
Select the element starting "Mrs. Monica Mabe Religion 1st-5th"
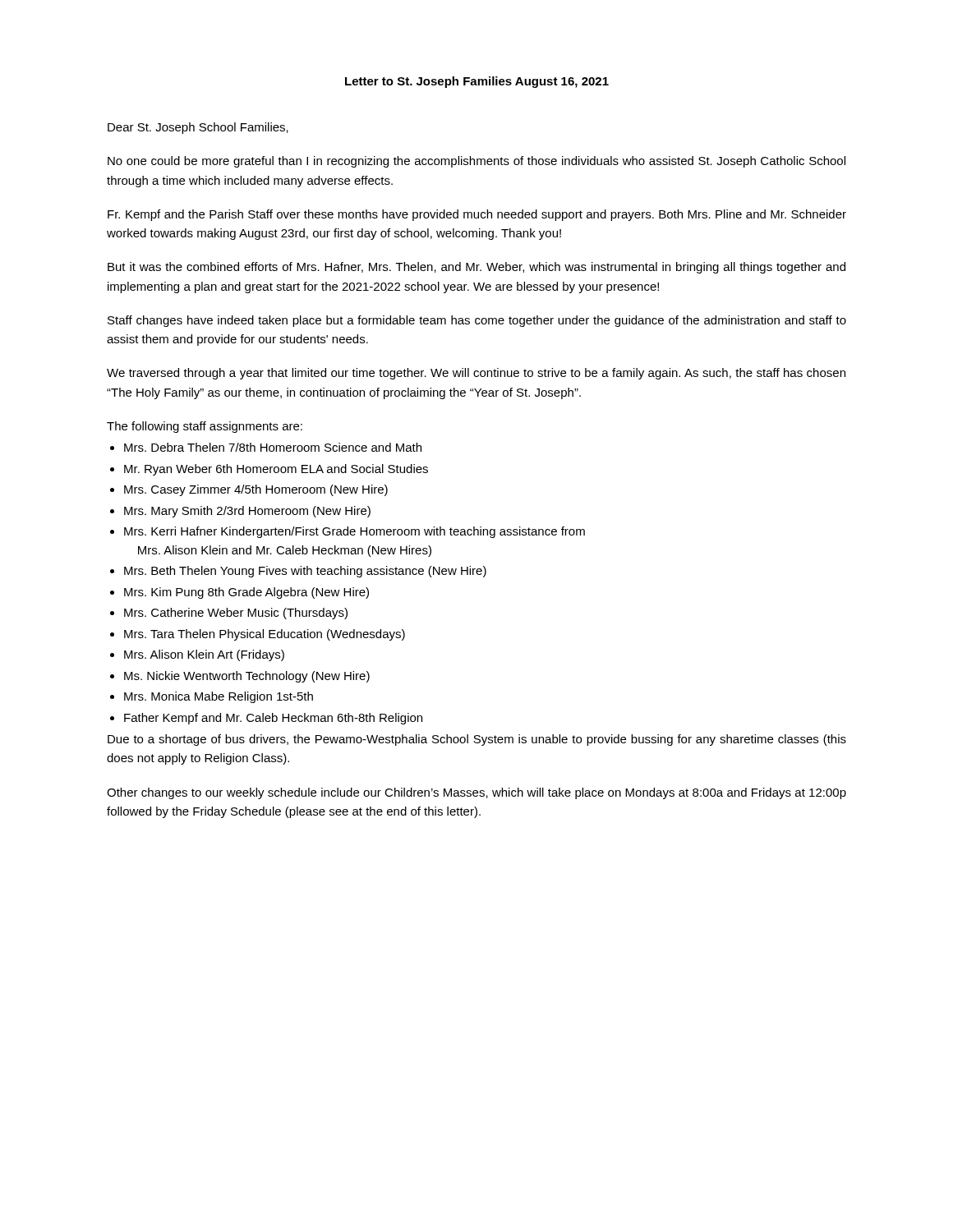tap(218, 696)
